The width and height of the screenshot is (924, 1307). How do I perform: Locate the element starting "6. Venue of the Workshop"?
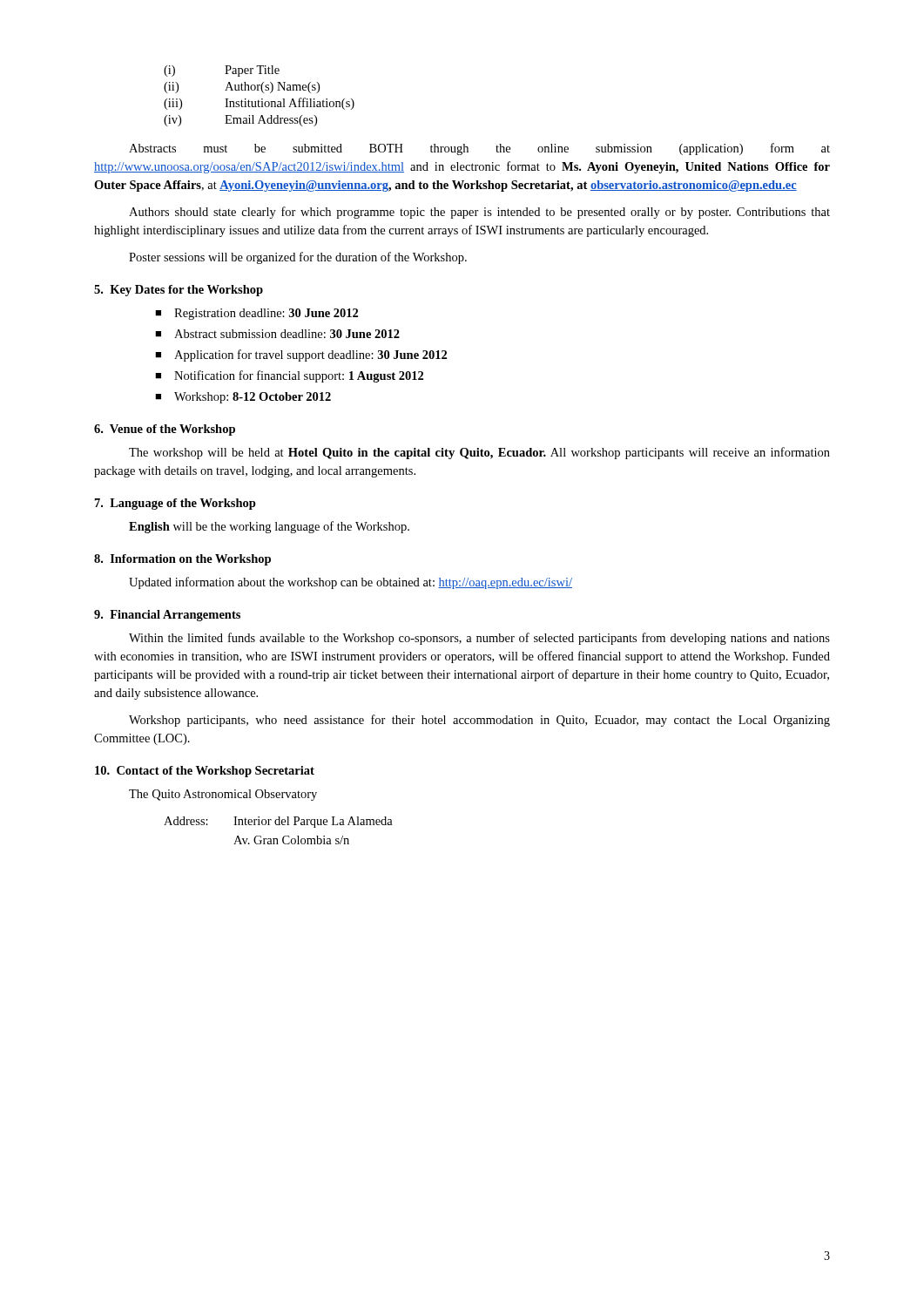coord(165,429)
